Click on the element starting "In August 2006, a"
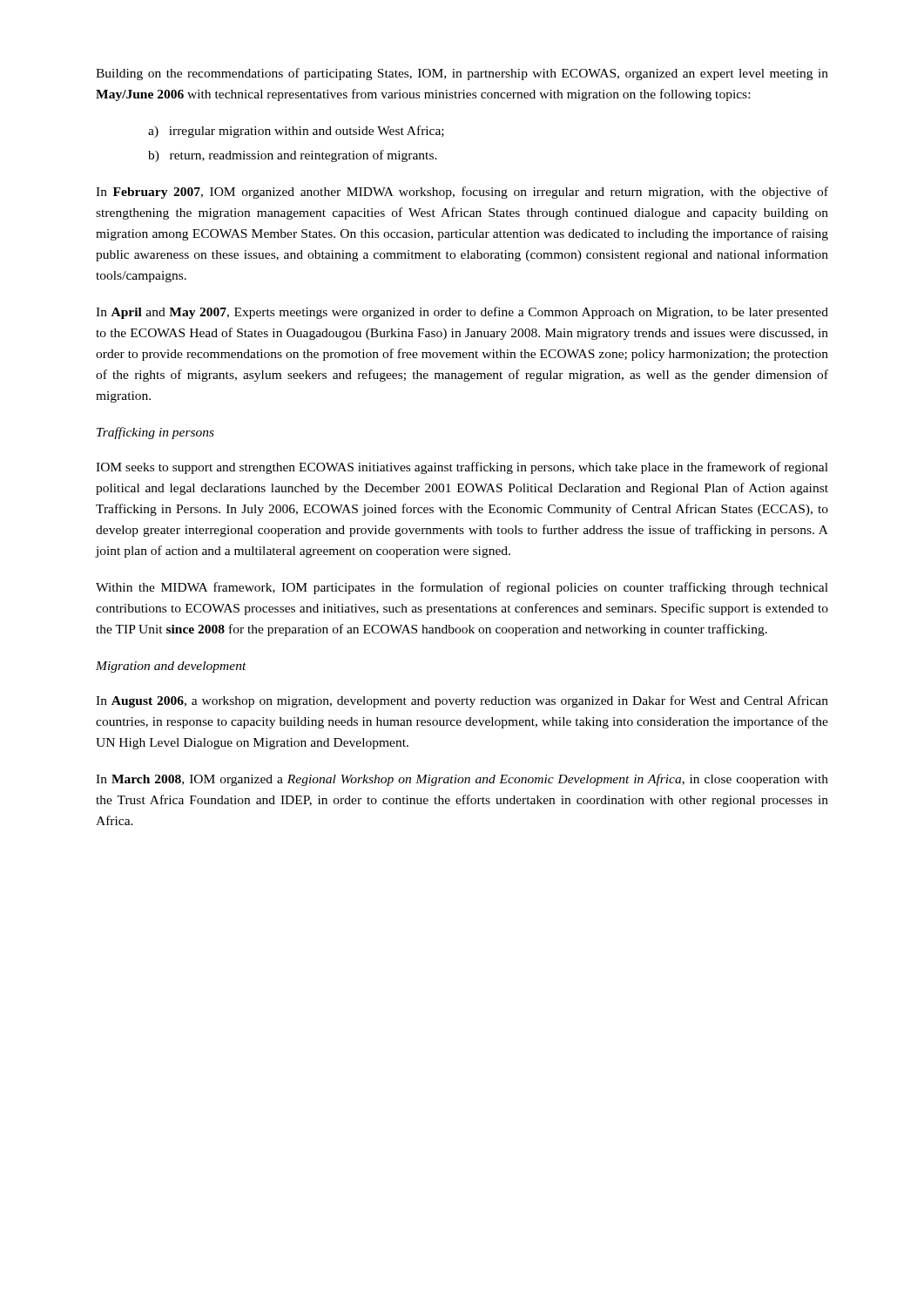This screenshot has height=1307, width=924. tap(462, 721)
